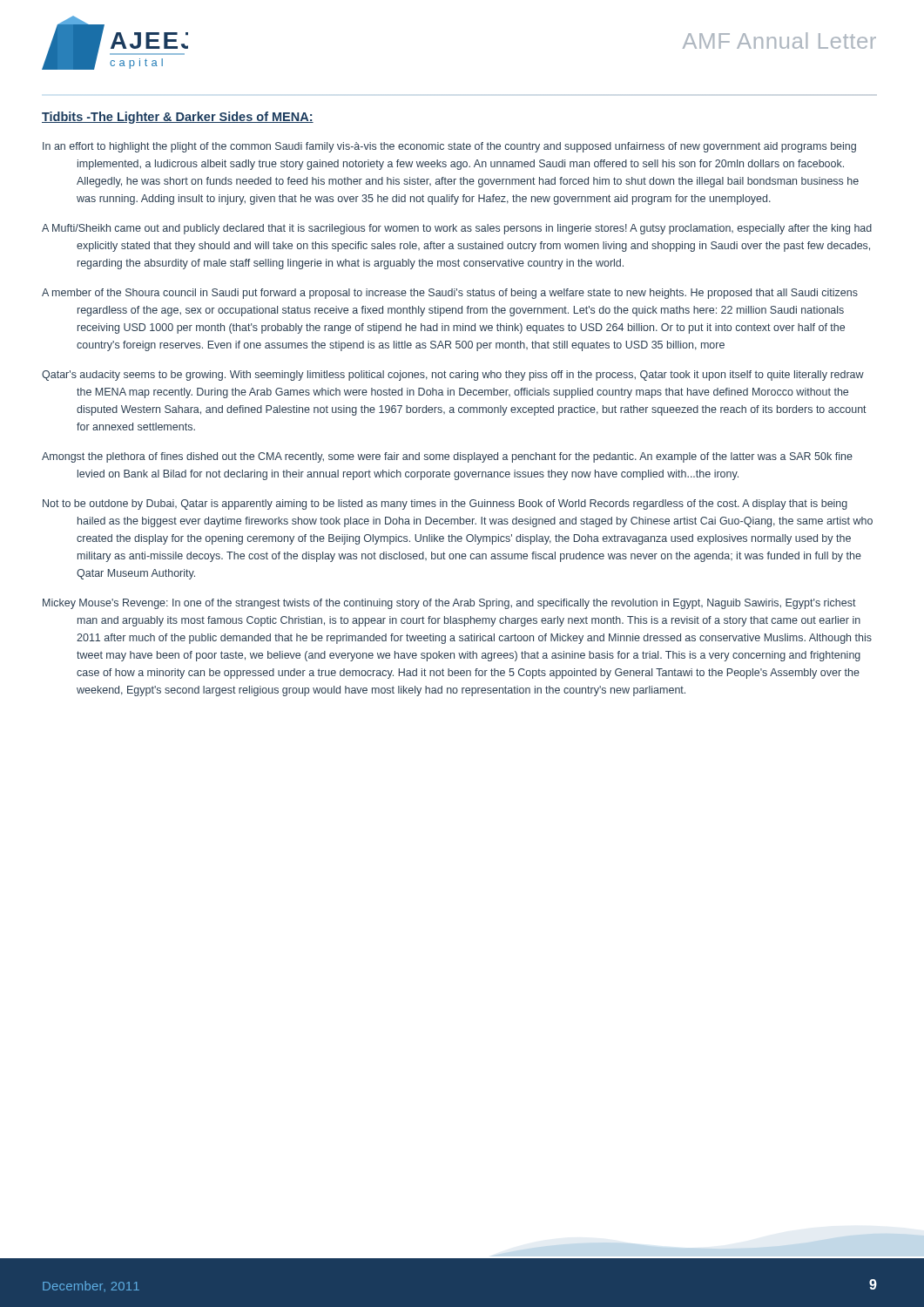Locate the text block that says "In an effort to highlight the plight"
Image resolution: width=924 pixels, height=1307 pixels.
450,173
